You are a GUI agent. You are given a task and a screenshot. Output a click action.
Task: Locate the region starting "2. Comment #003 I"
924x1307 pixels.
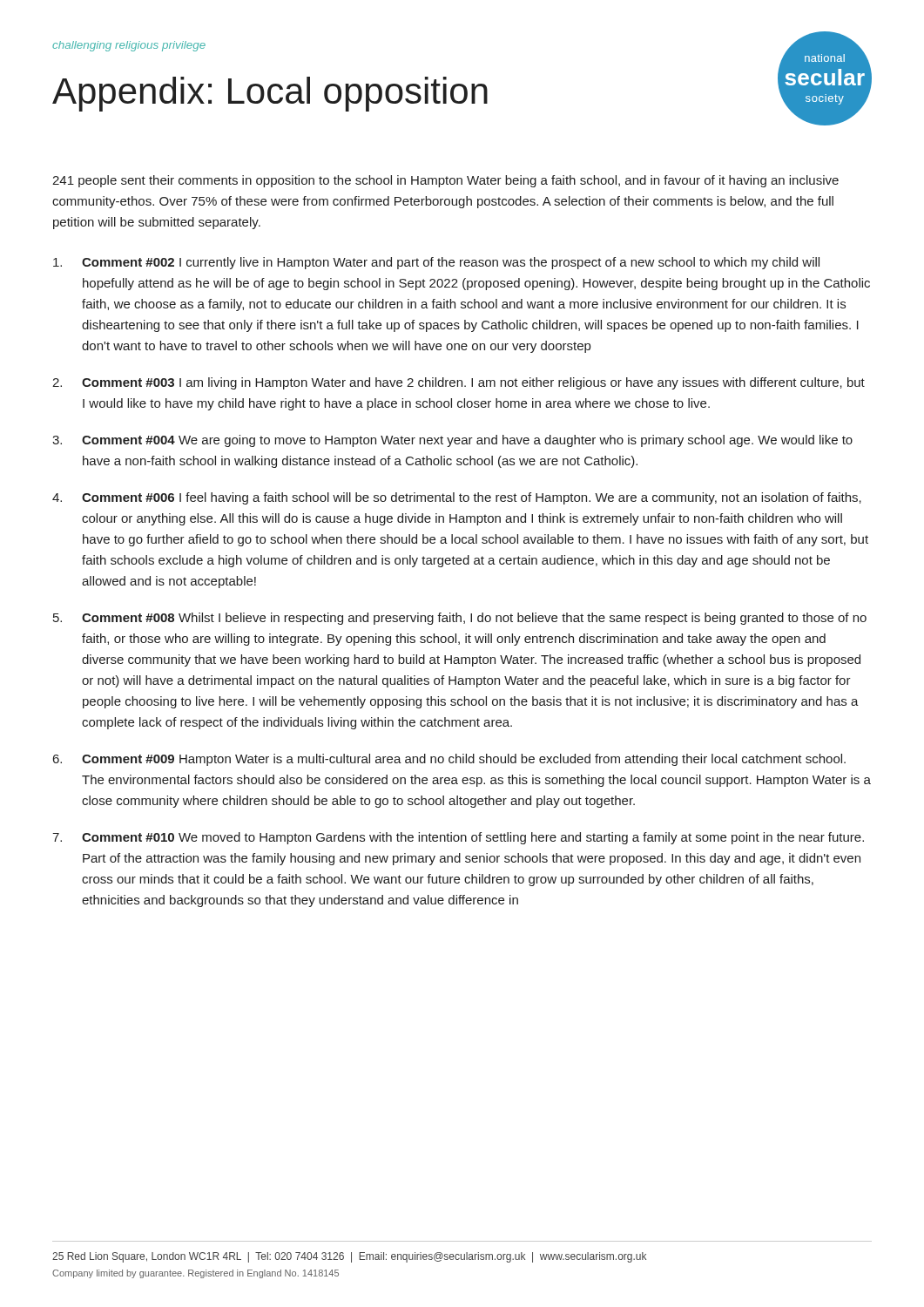(462, 393)
